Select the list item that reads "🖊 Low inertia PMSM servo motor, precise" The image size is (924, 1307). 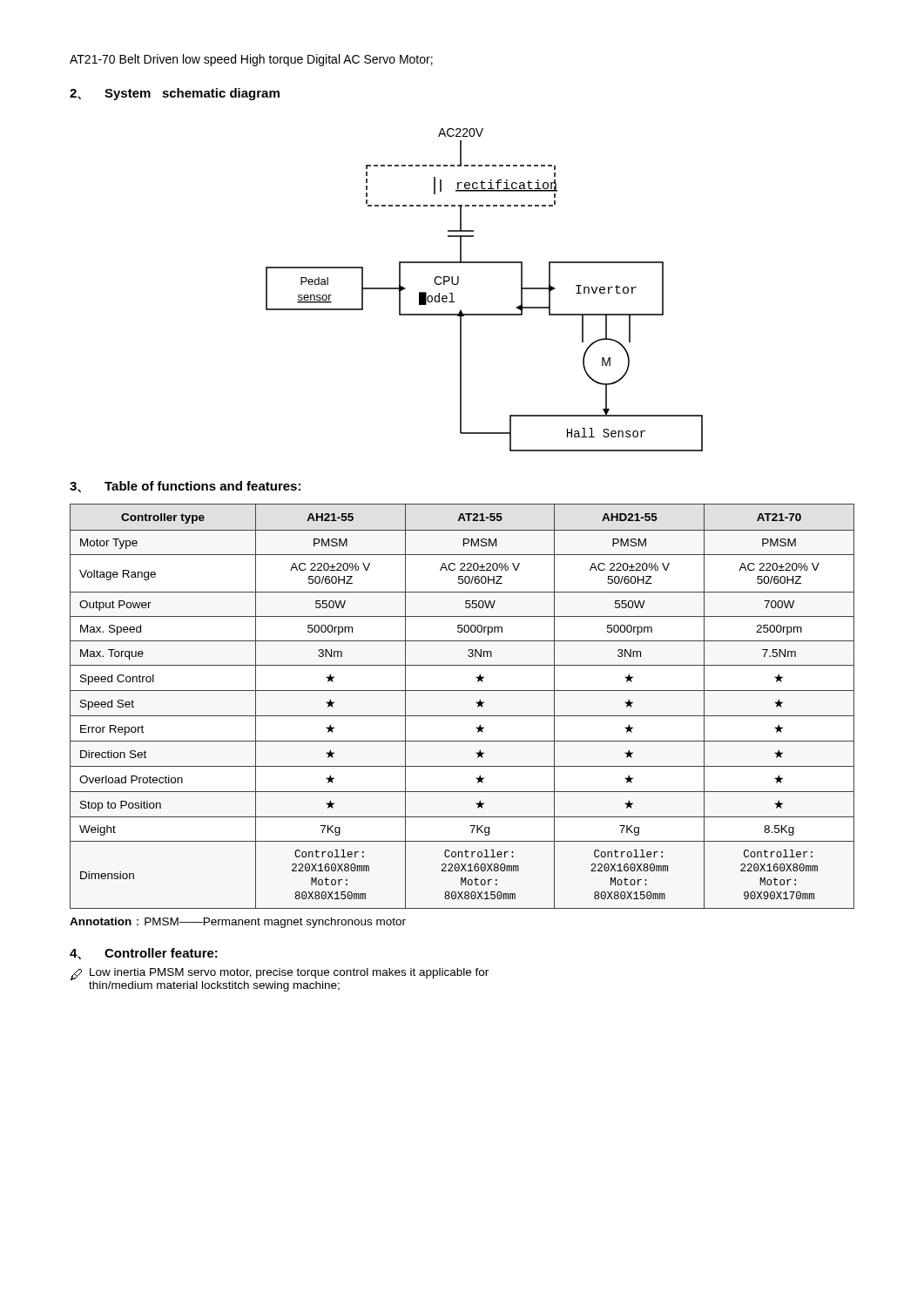(279, 979)
